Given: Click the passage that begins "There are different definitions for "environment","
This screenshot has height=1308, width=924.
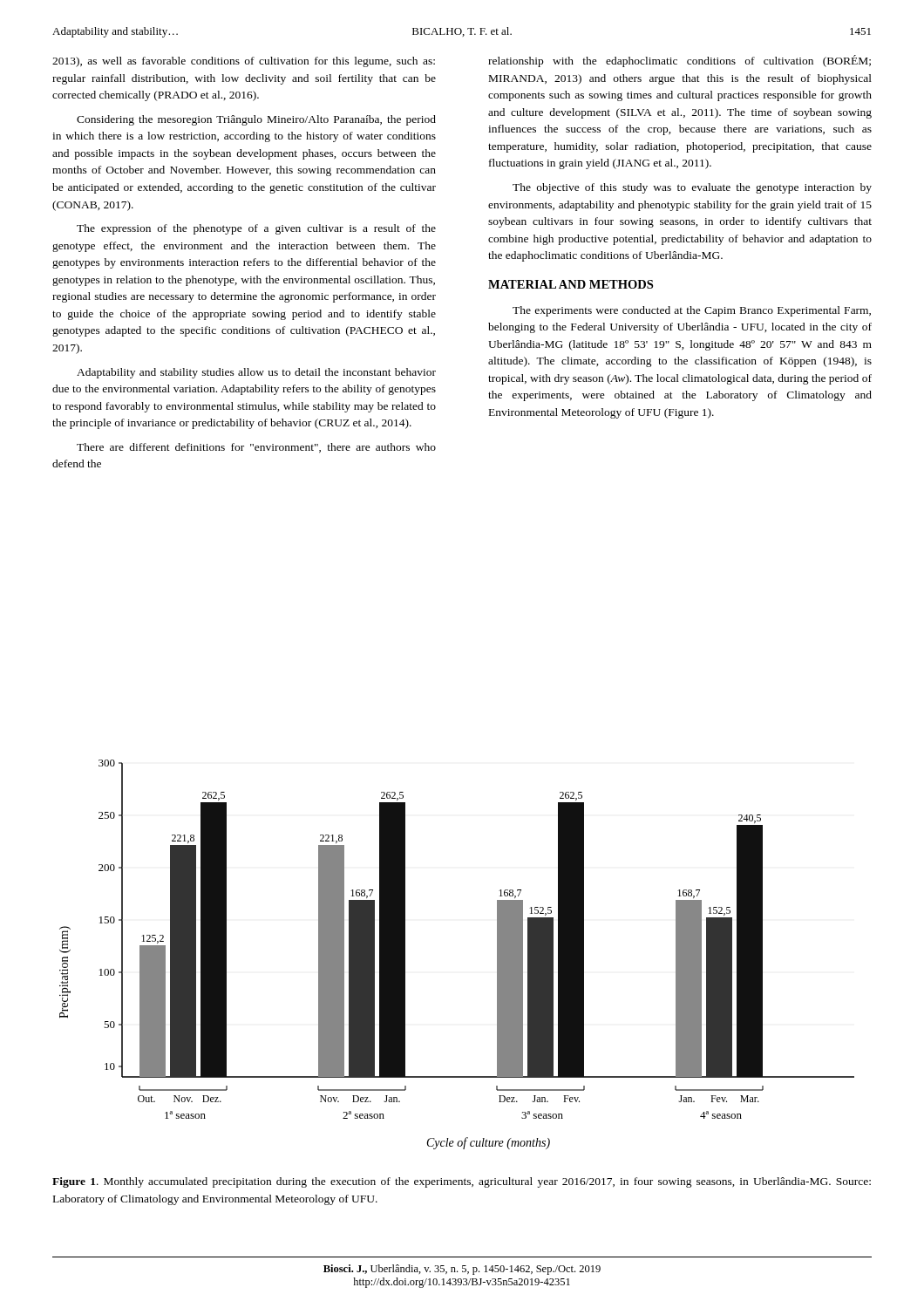Looking at the screenshot, I should click(x=244, y=456).
